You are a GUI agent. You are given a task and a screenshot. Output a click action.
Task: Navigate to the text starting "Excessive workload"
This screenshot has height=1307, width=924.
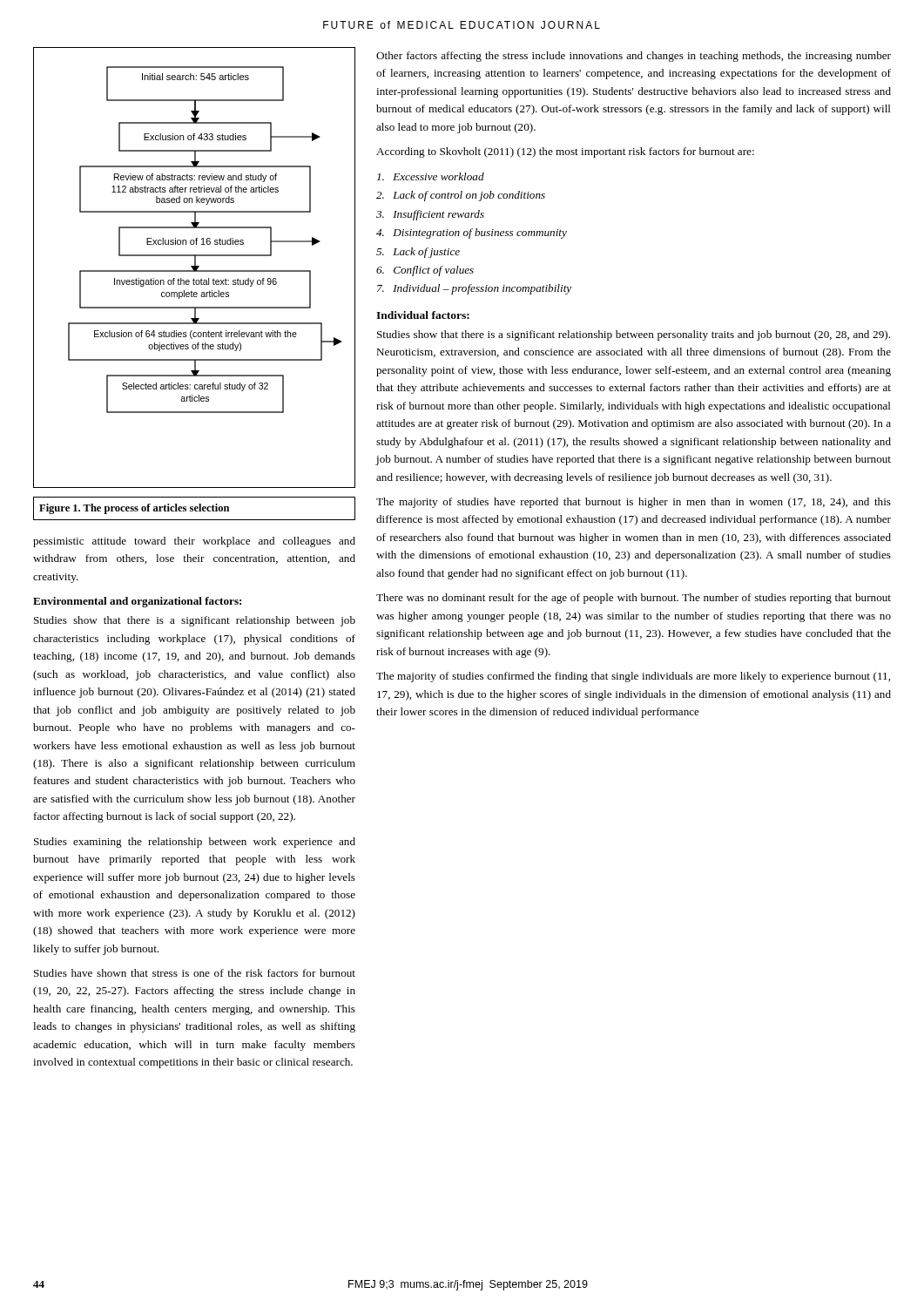click(430, 176)
